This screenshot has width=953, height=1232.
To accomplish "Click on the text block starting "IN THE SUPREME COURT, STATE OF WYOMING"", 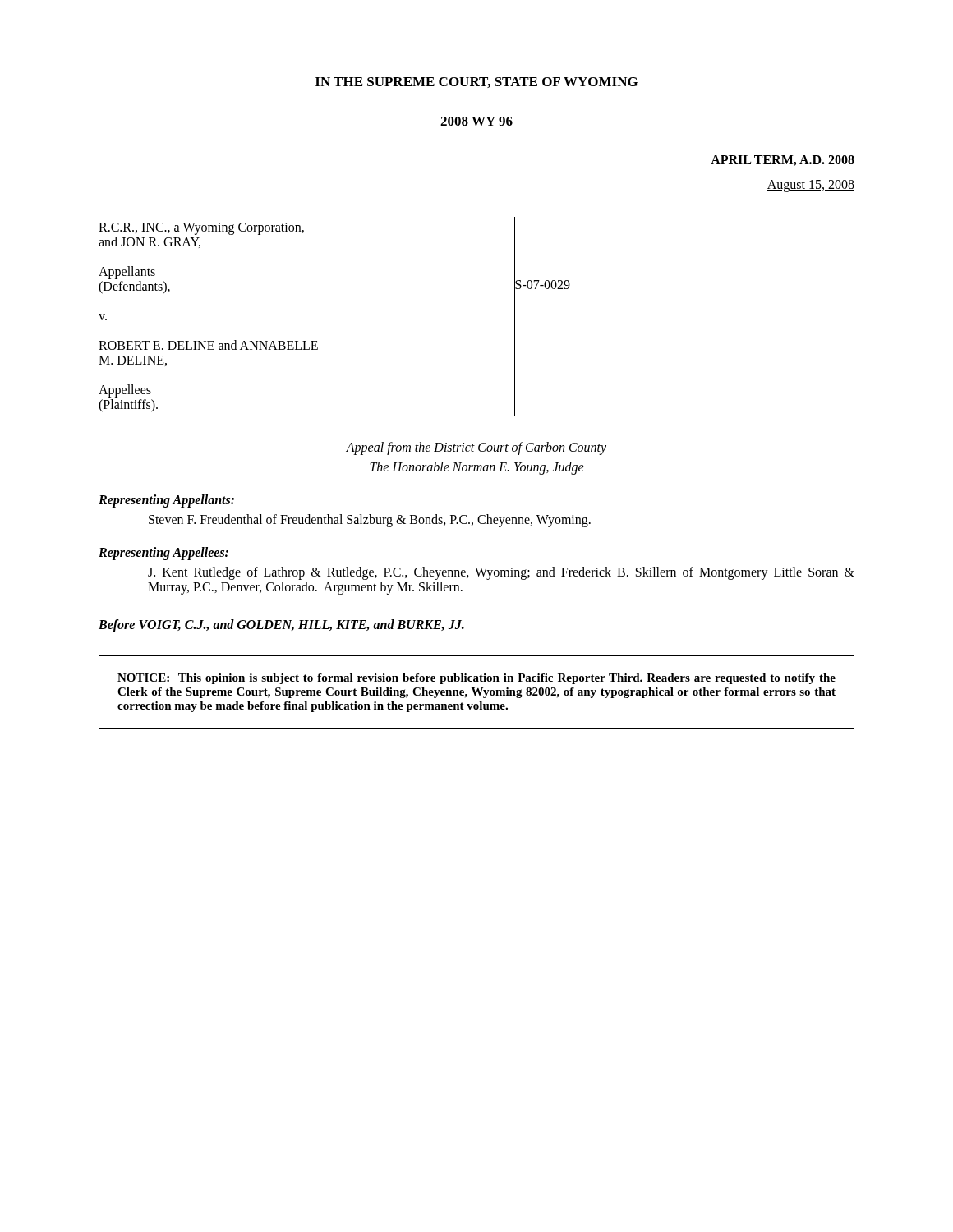I will pos(476,82).
